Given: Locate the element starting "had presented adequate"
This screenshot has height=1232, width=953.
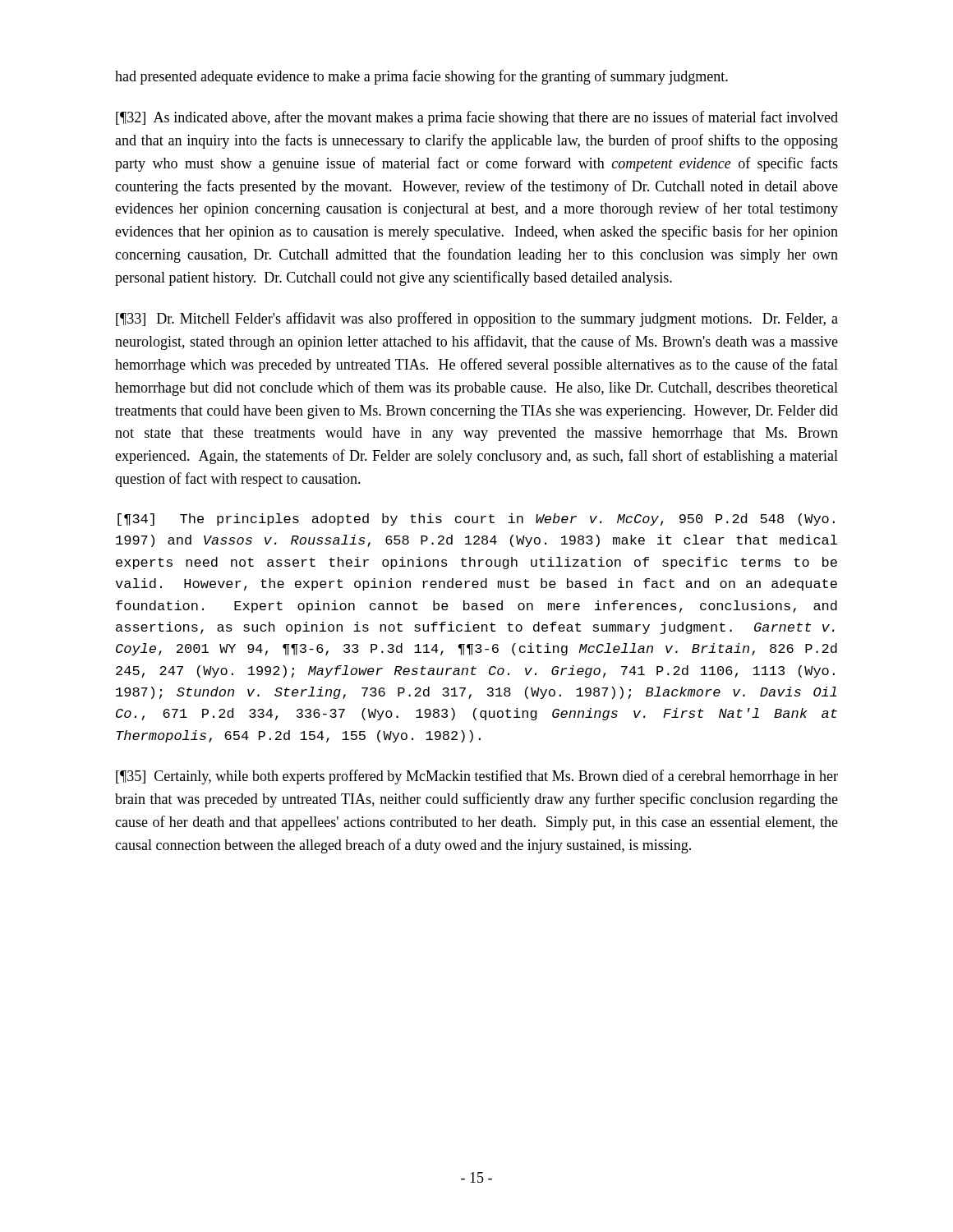Looking at the screenshot, I should (476, 77).
